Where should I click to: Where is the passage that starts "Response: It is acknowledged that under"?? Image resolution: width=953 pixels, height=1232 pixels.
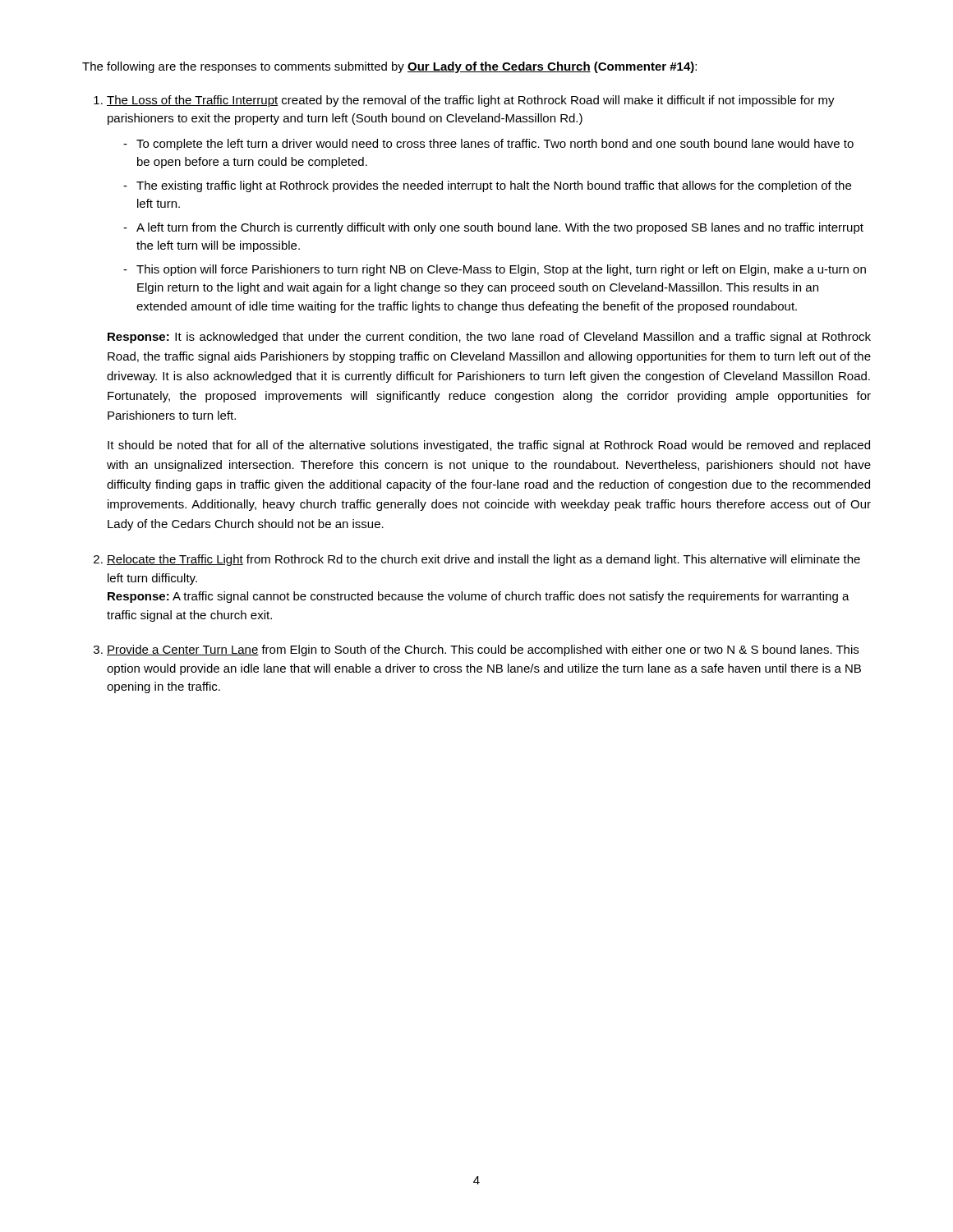[489, 376]
